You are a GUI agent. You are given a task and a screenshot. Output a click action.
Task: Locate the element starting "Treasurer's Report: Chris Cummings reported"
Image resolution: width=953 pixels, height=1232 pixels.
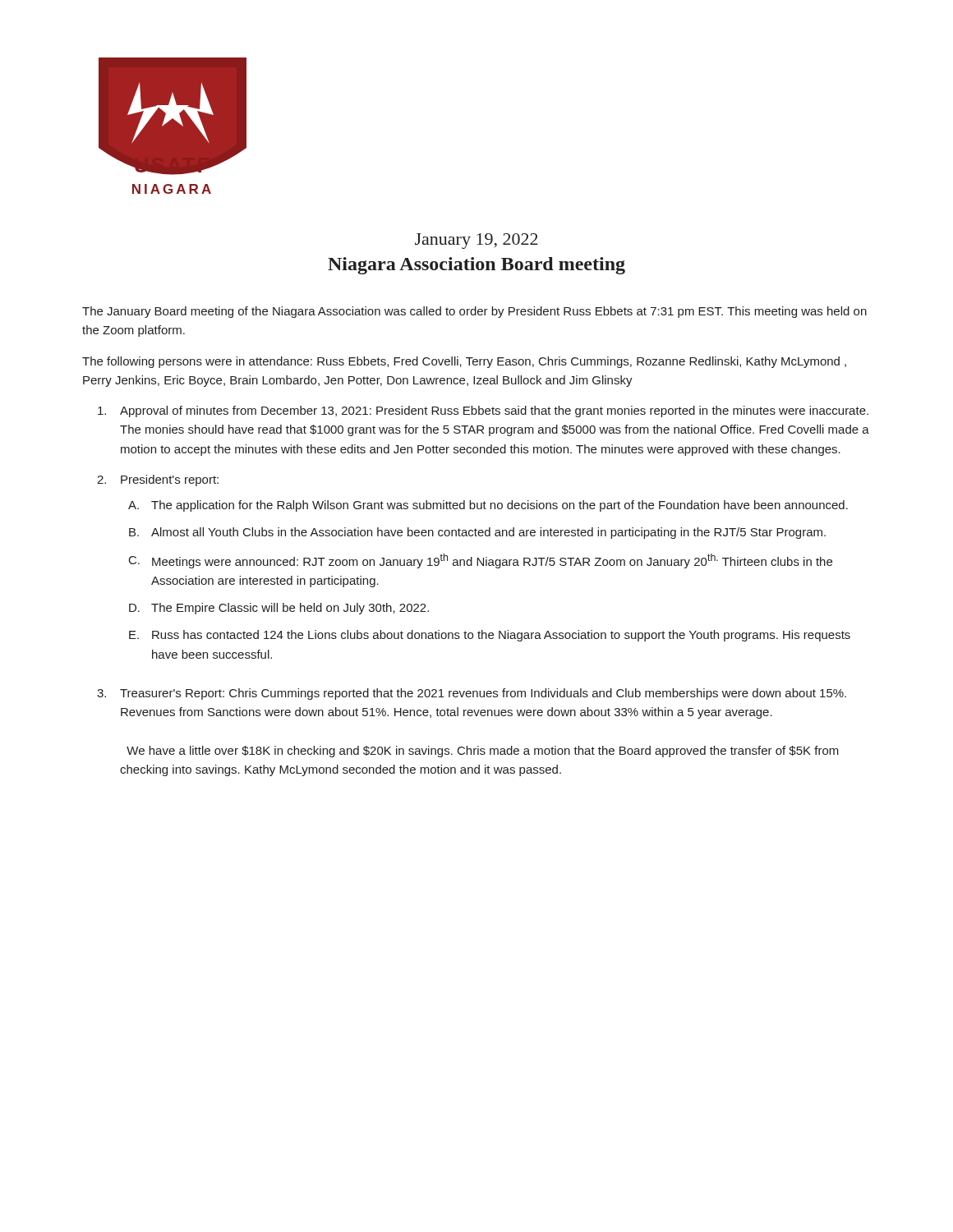[483, 694]
